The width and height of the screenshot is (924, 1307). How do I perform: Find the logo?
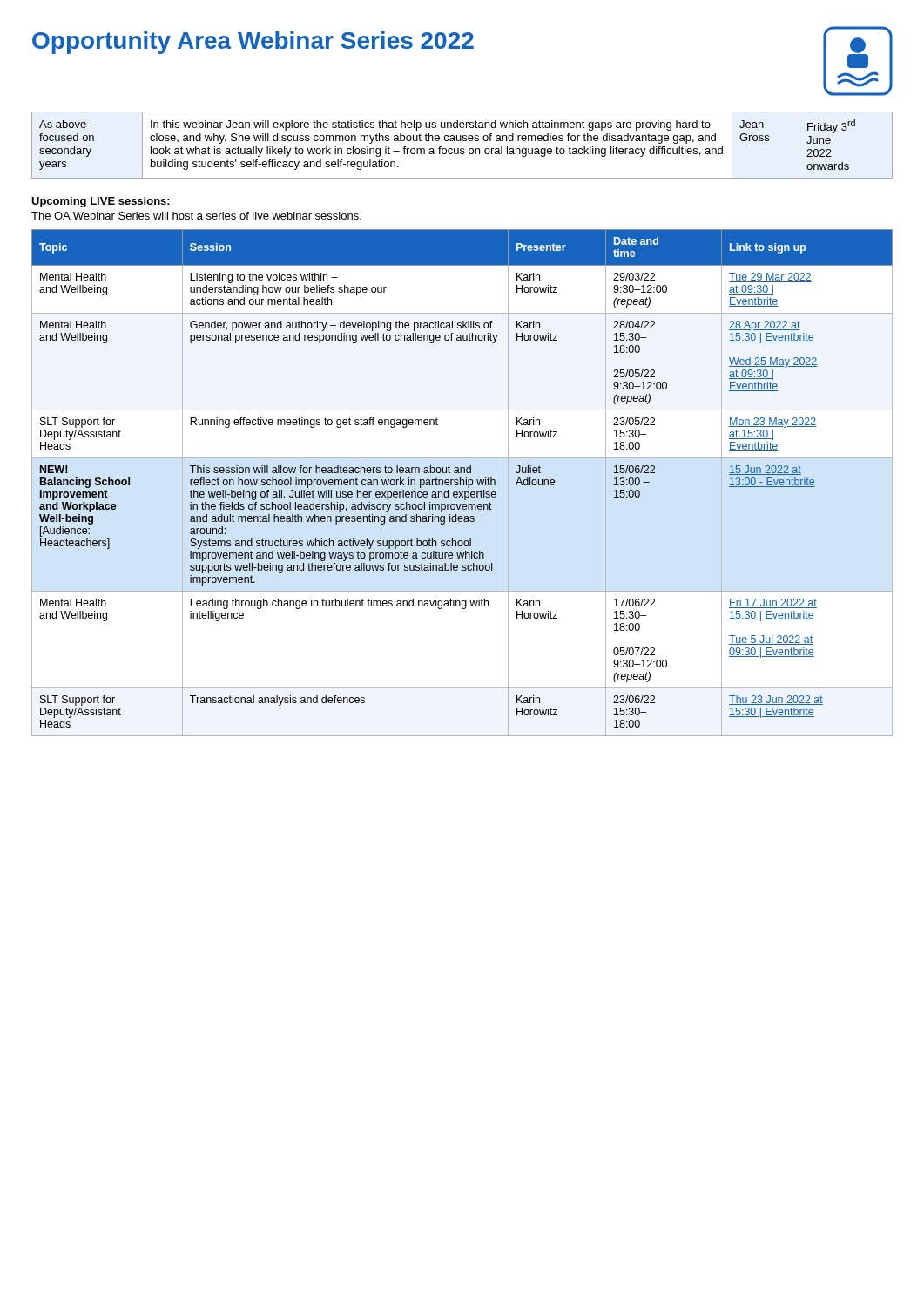[x=858, y=61]
